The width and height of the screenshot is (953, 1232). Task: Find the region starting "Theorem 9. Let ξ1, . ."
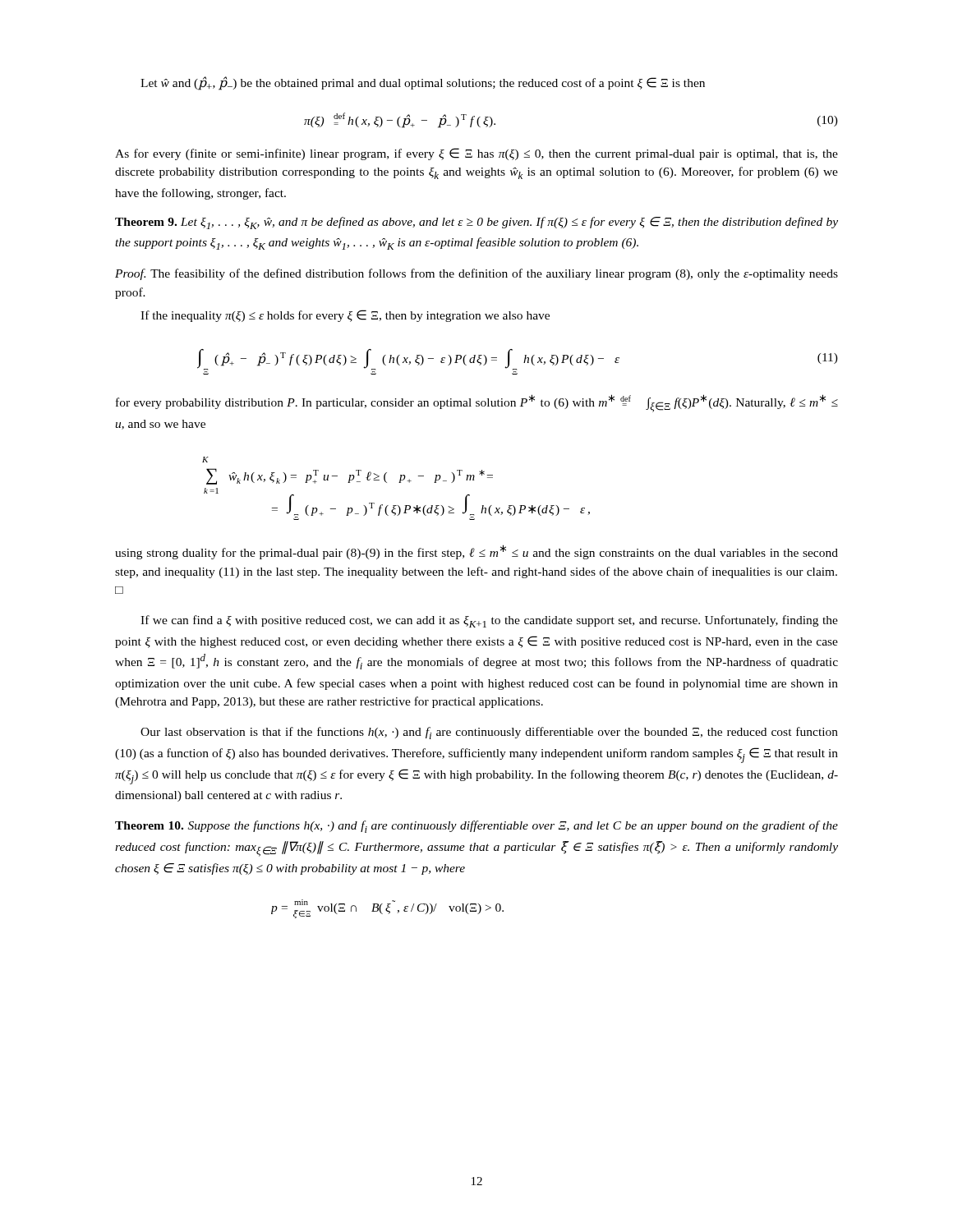pyautogui.click(x=476, y=233)
